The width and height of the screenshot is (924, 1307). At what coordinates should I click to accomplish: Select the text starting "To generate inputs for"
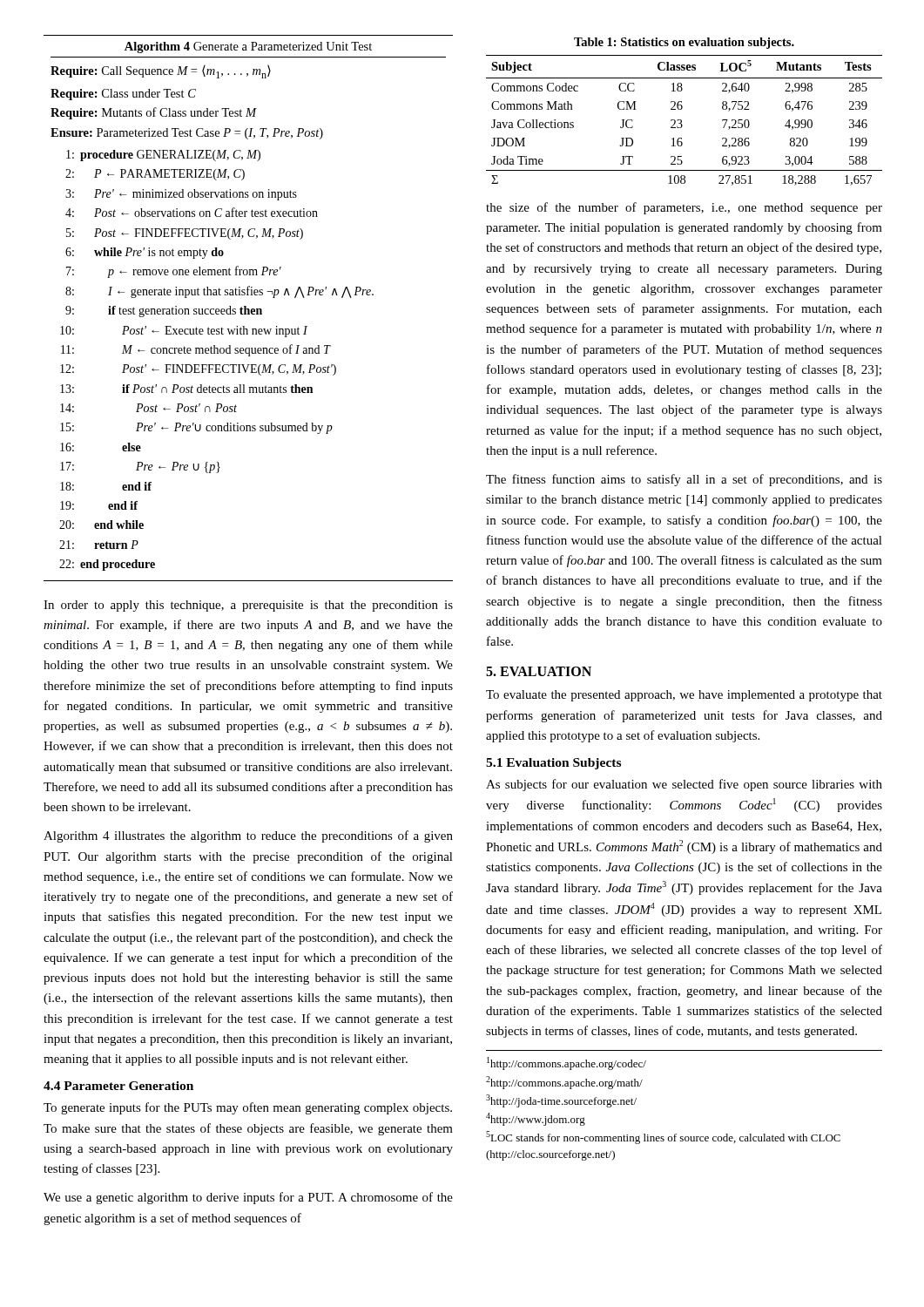coord(248,1138)
